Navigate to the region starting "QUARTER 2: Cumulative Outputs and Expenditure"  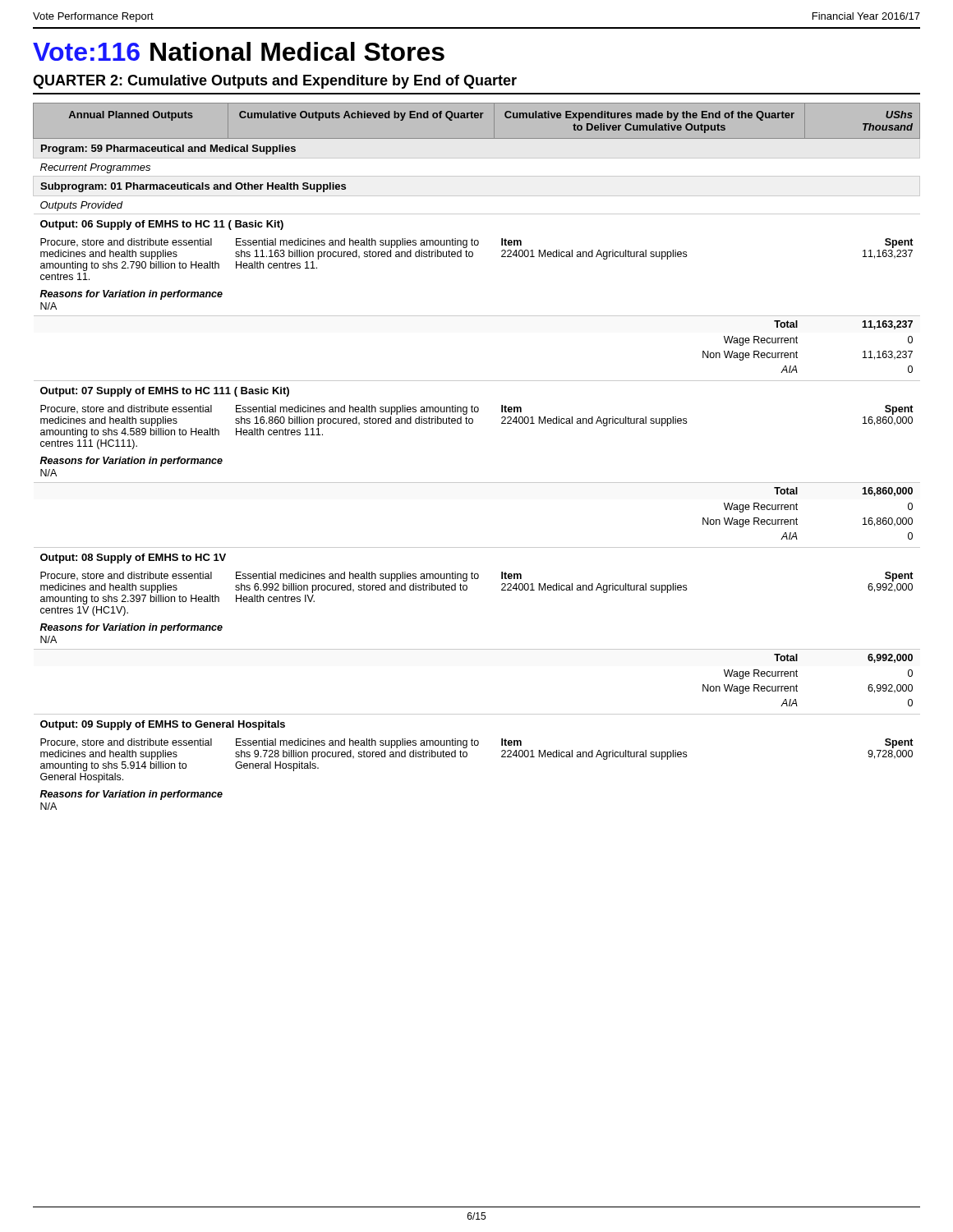point(275,81)
